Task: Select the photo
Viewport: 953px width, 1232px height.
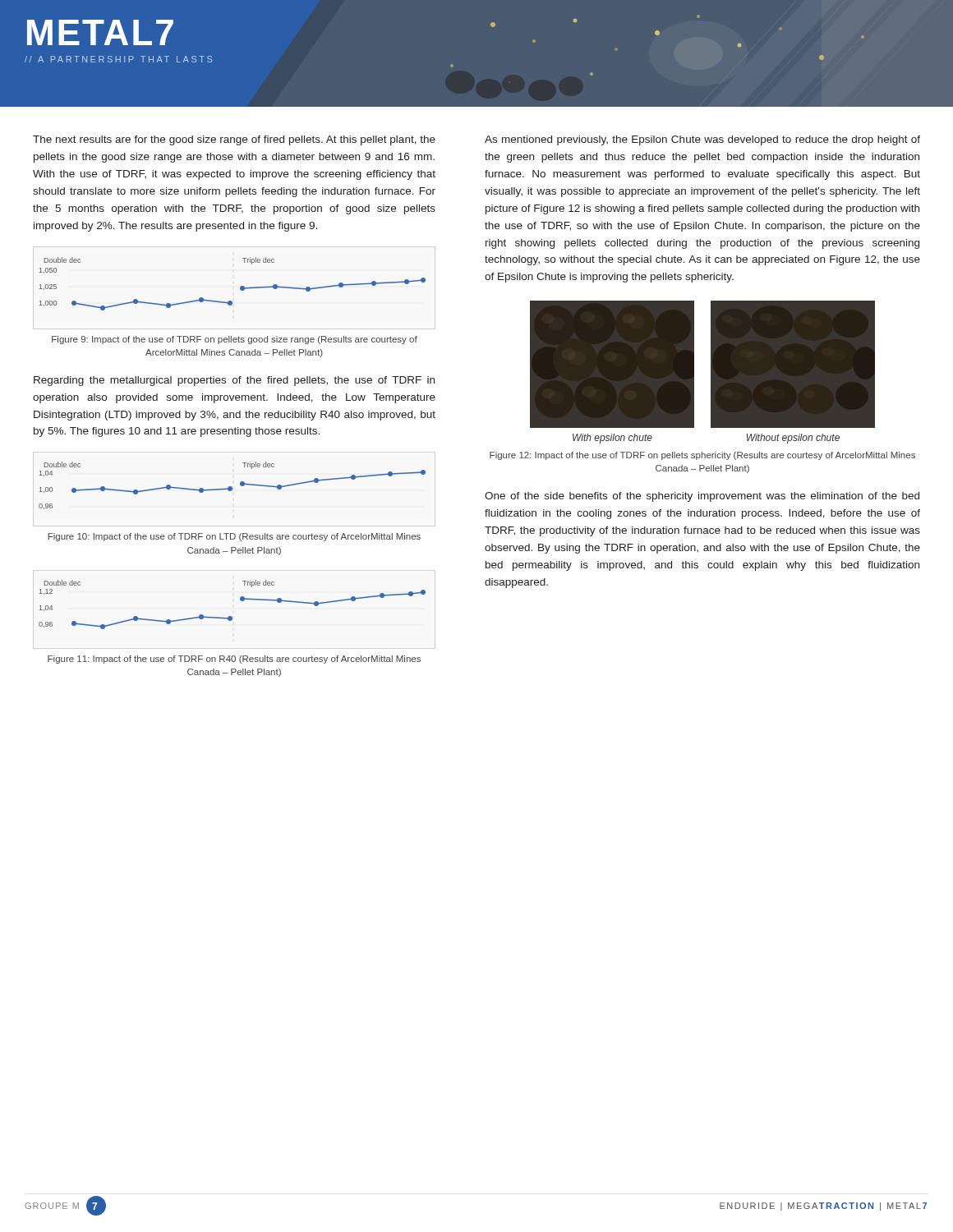Action: click(x=702, y=372)
